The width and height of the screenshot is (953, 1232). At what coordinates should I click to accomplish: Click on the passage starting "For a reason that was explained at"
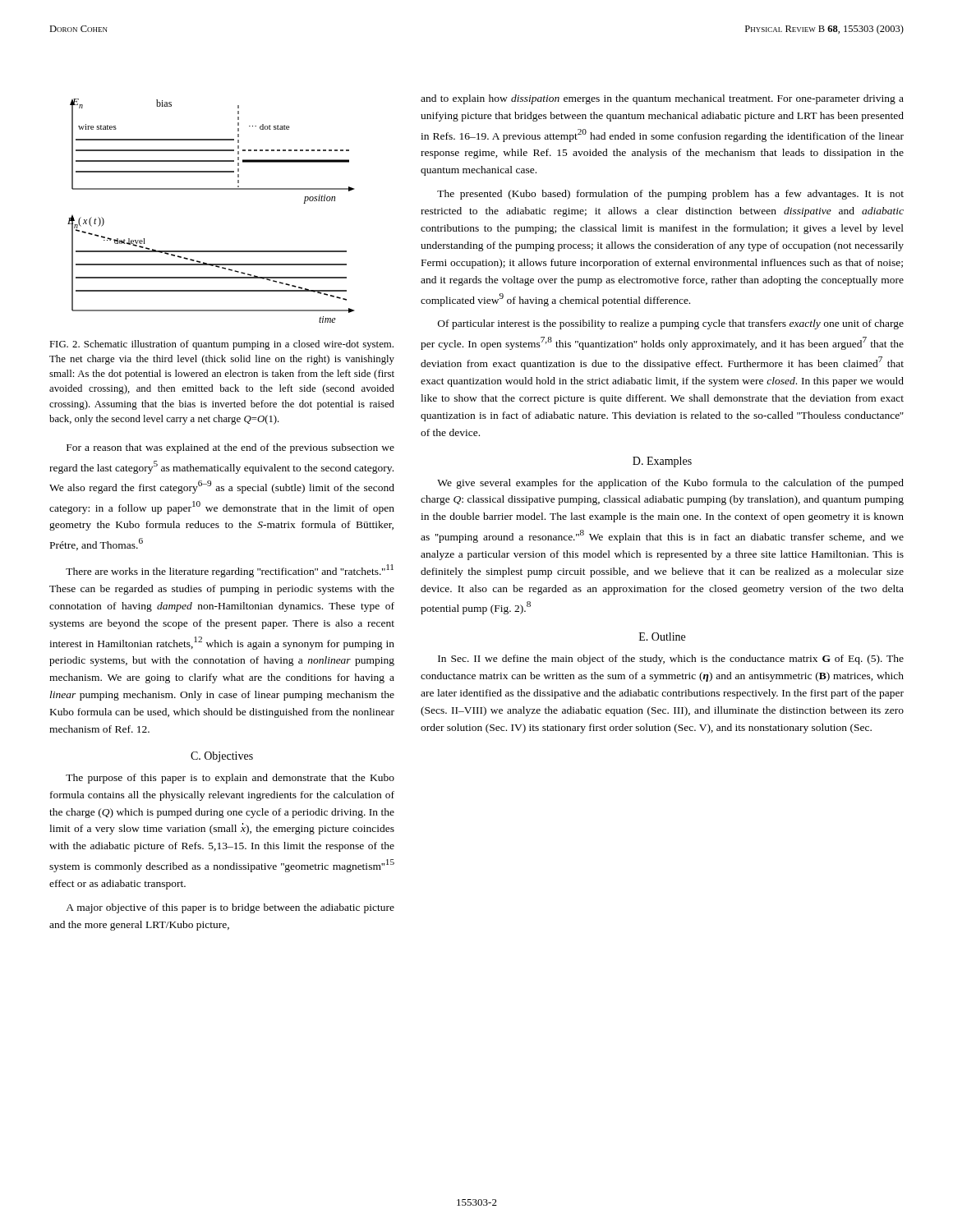tap(222, 496)
